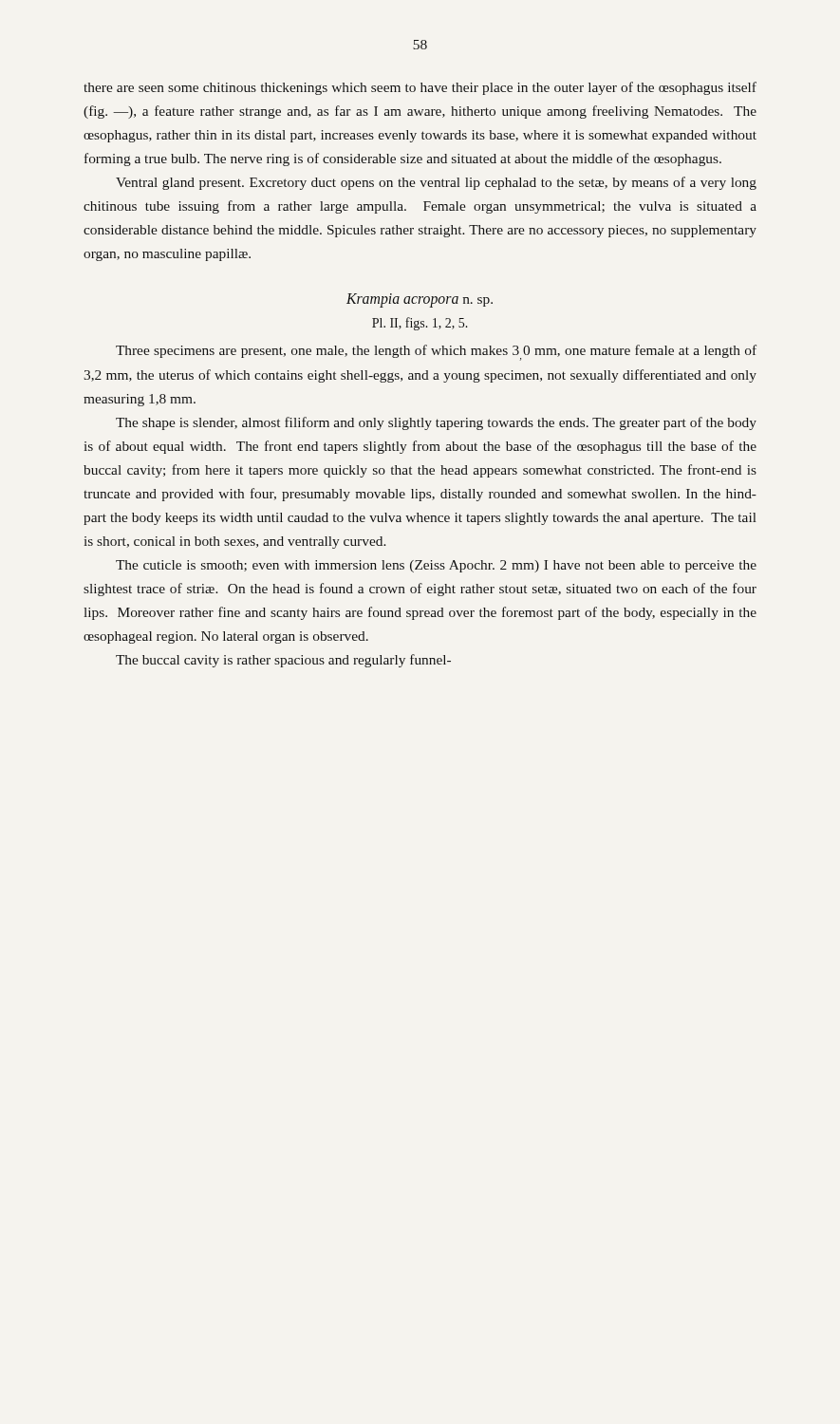
Task: Click on the text block starting "Ventral gland present."
Action: [420, 217]
